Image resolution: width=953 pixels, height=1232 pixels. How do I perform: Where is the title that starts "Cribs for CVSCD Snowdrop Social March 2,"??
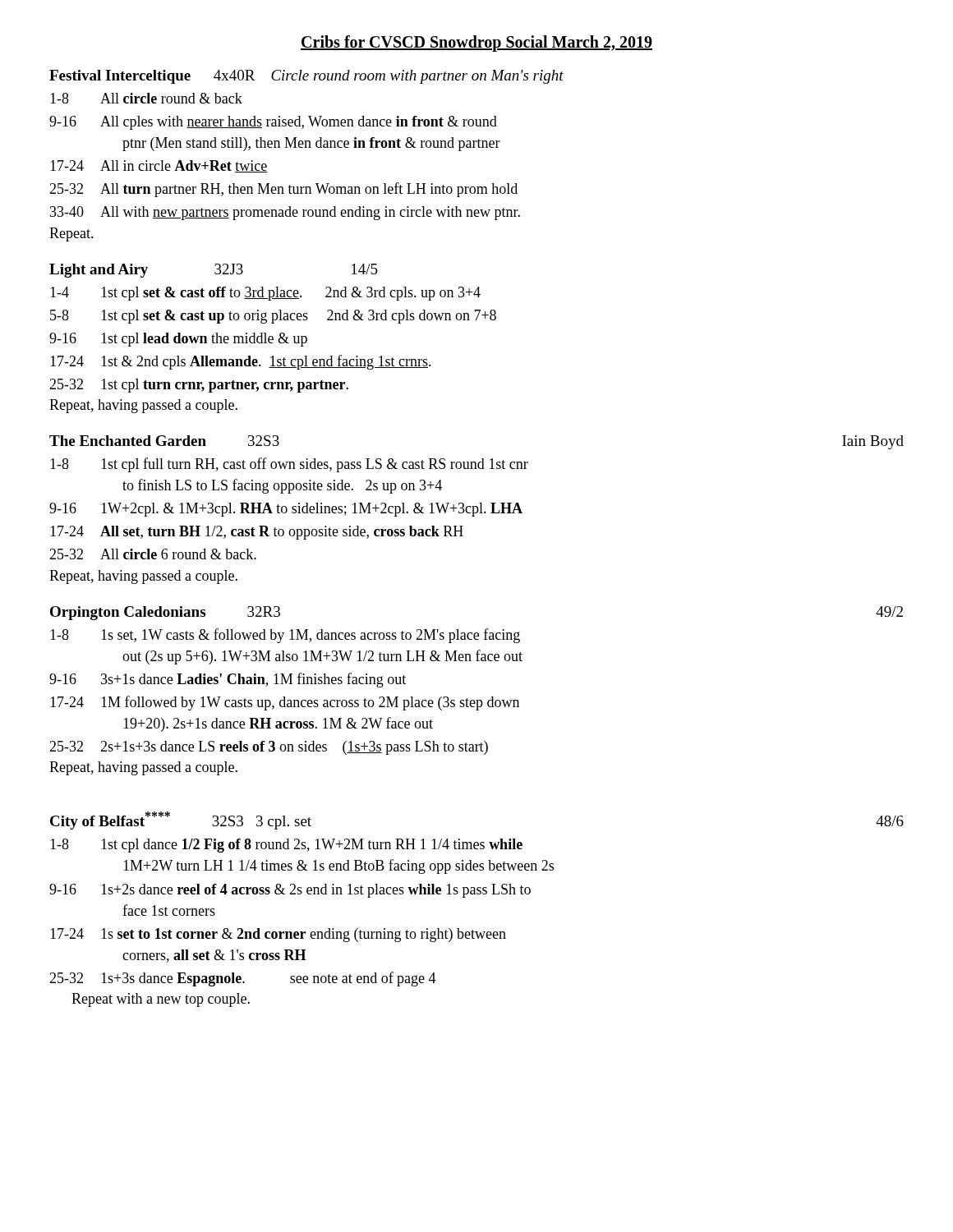point(476,42)
